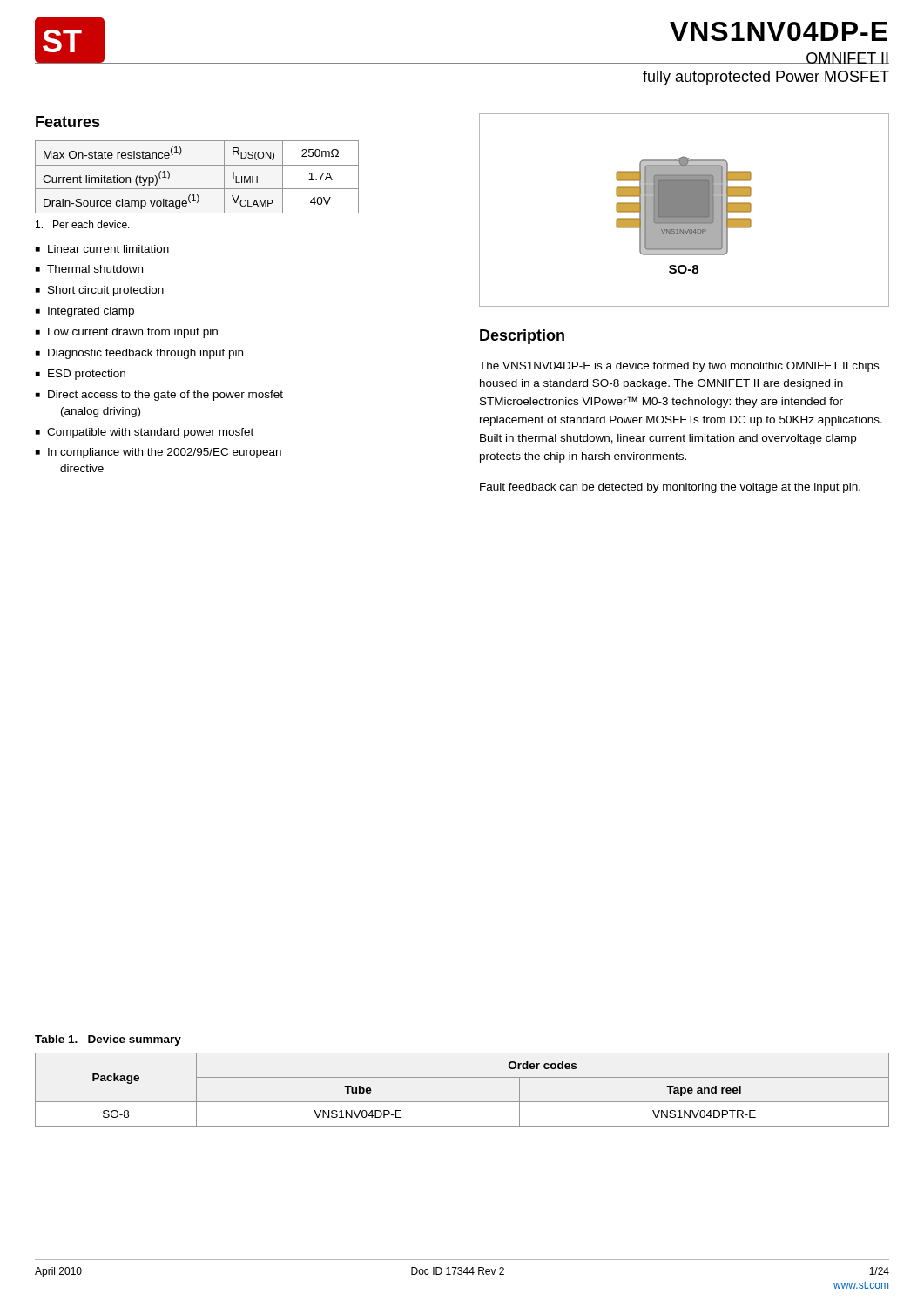Image resolution: width=924 pixels, height=1307 pixels.
Task: Locate the text starting "ESD protection"
Action: click(x=87, y=373)
